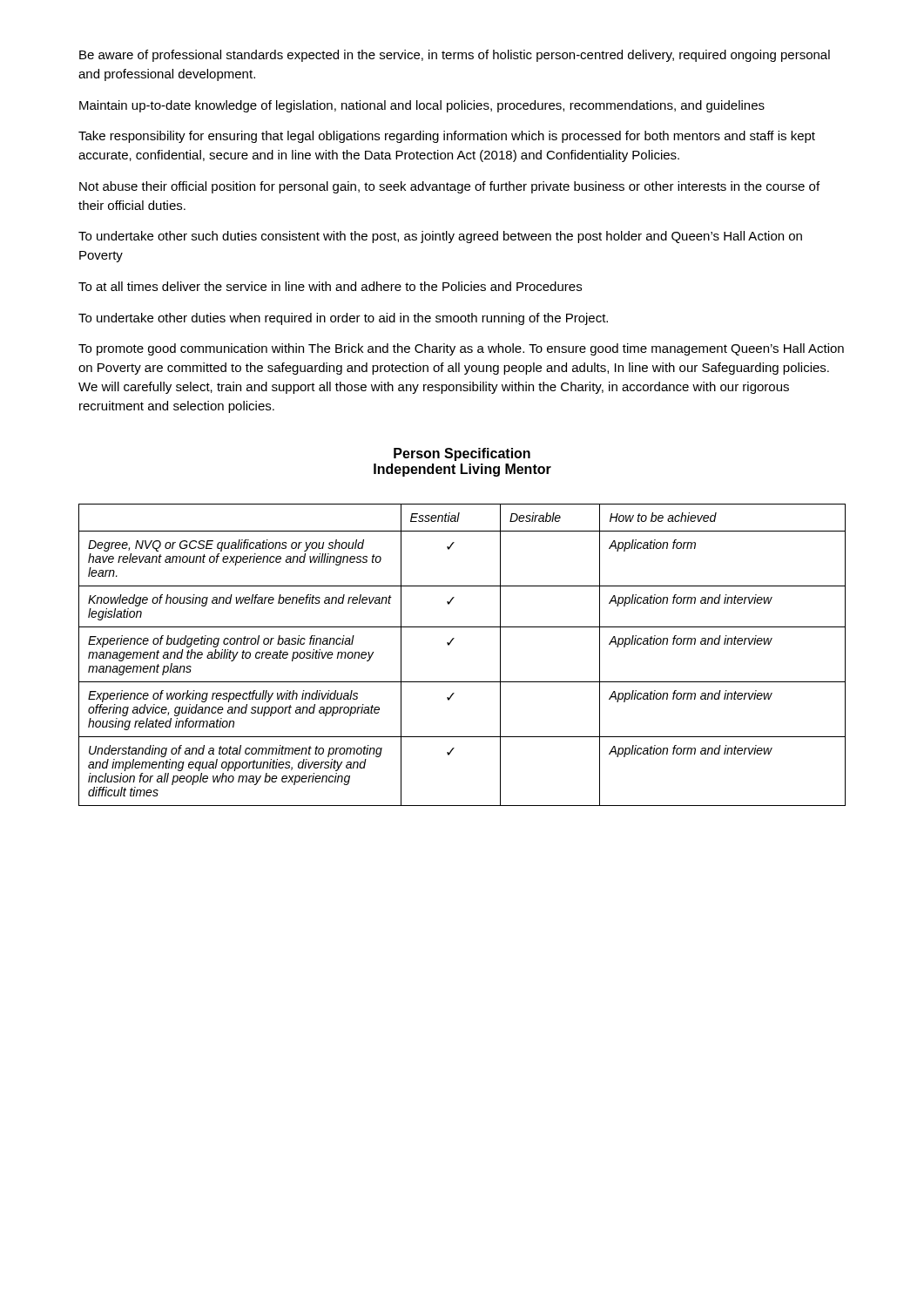Locate the text block starting "Maintain up-to-date knowledge of legislation, national and local"

(x=421, y=105)
